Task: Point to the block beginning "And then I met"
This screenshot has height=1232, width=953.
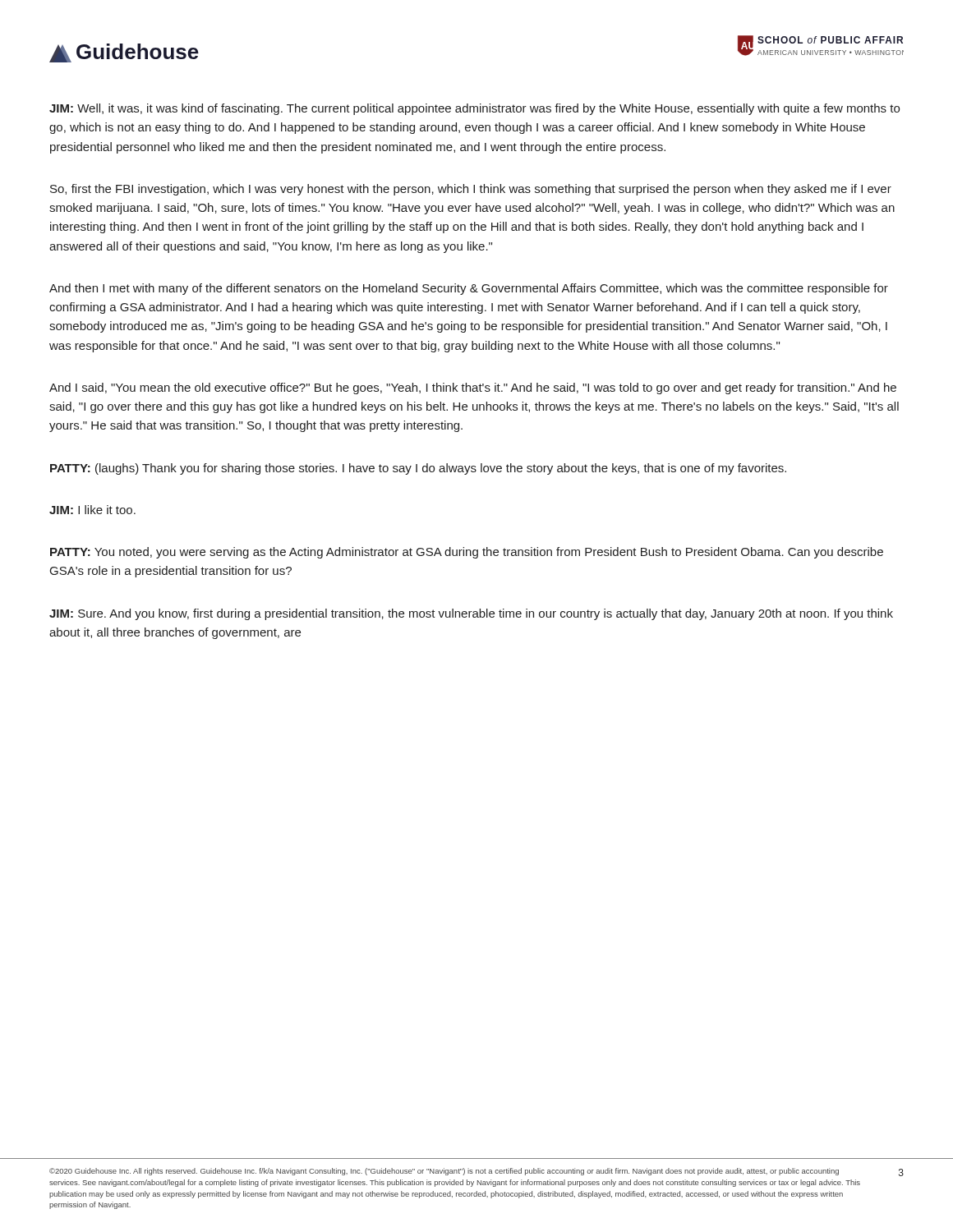Action: (469, 316)
